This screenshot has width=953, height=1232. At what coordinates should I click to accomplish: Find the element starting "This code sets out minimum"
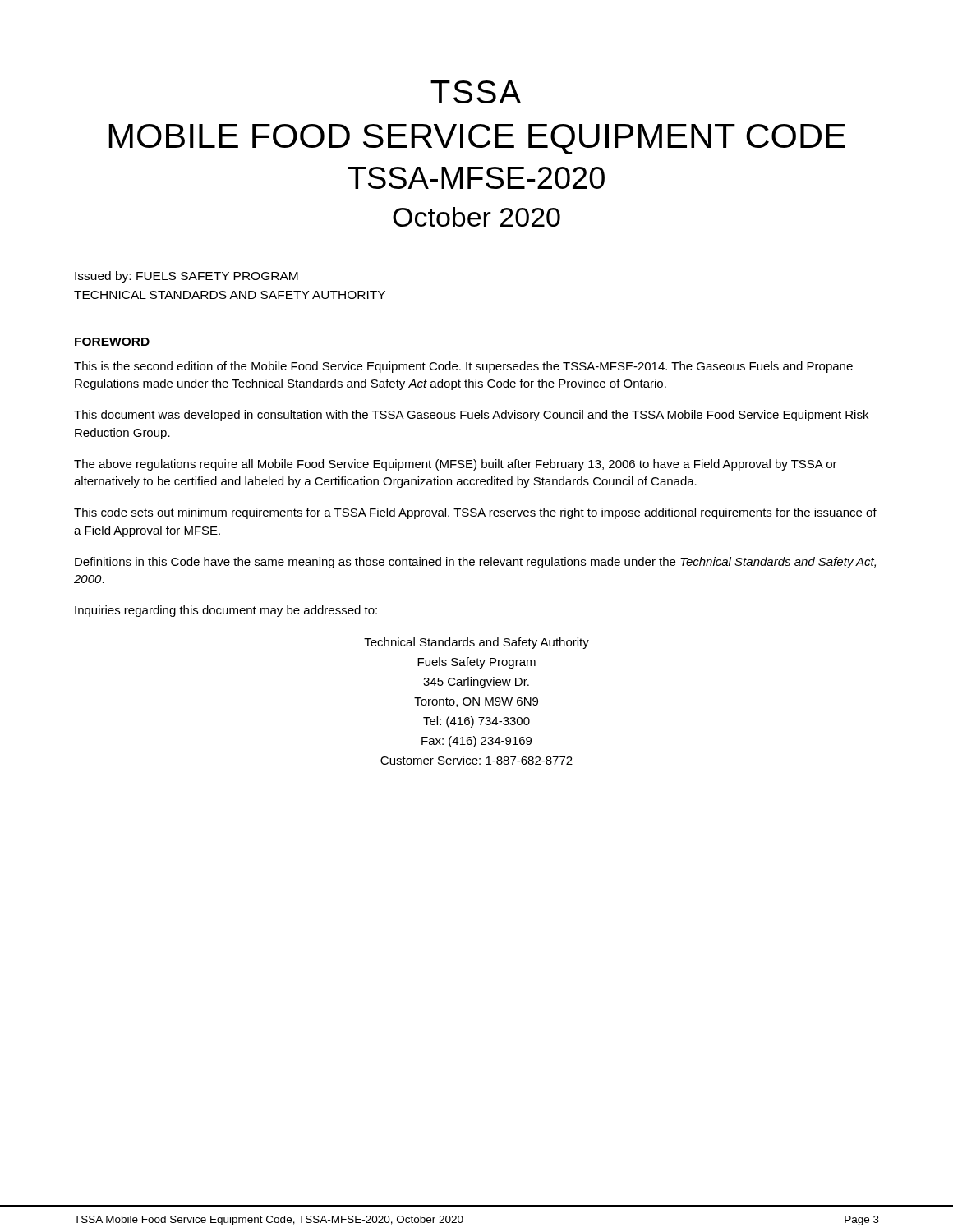click(475, 521)
